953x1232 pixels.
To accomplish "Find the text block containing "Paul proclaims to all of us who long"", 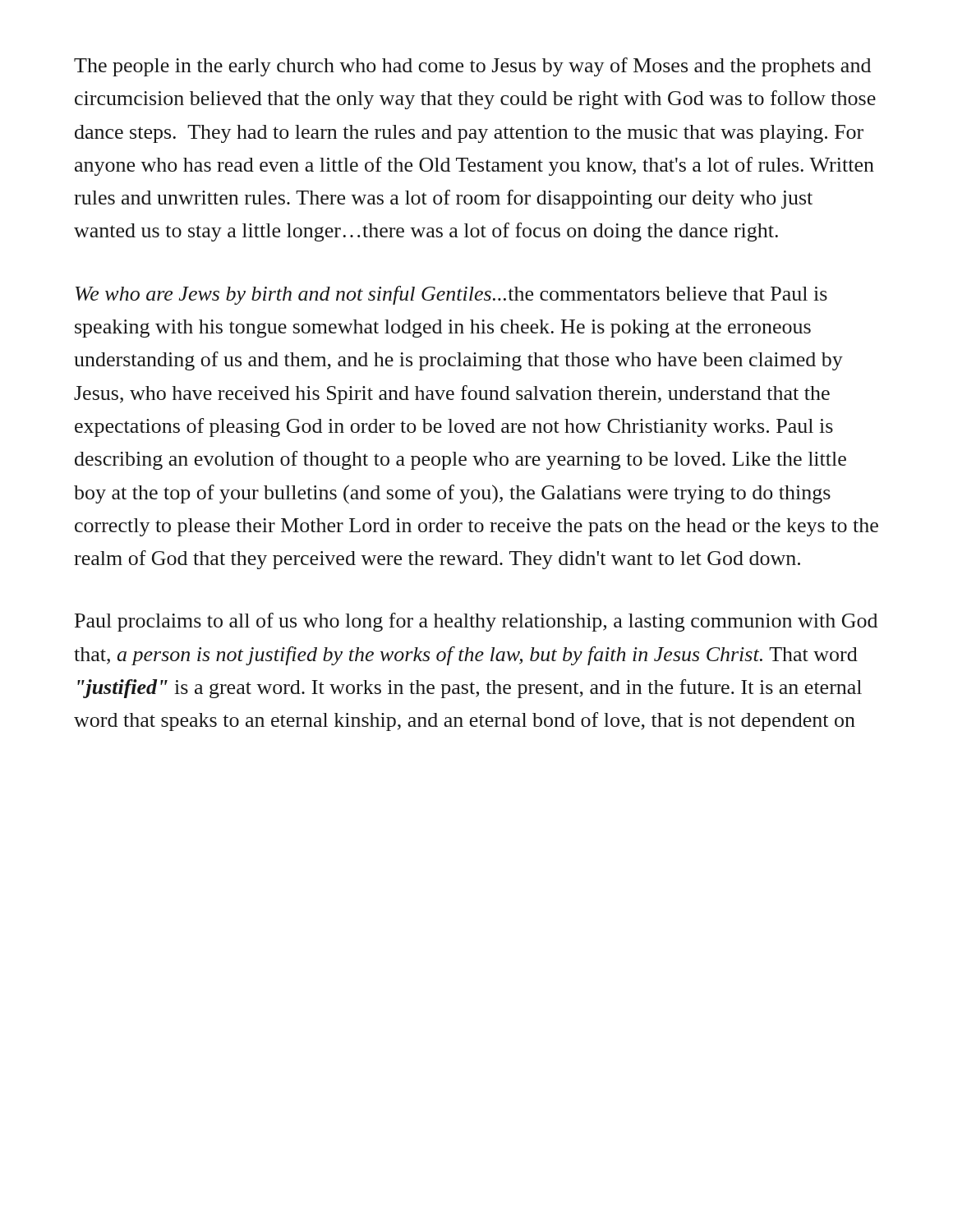I will [476, 671].
